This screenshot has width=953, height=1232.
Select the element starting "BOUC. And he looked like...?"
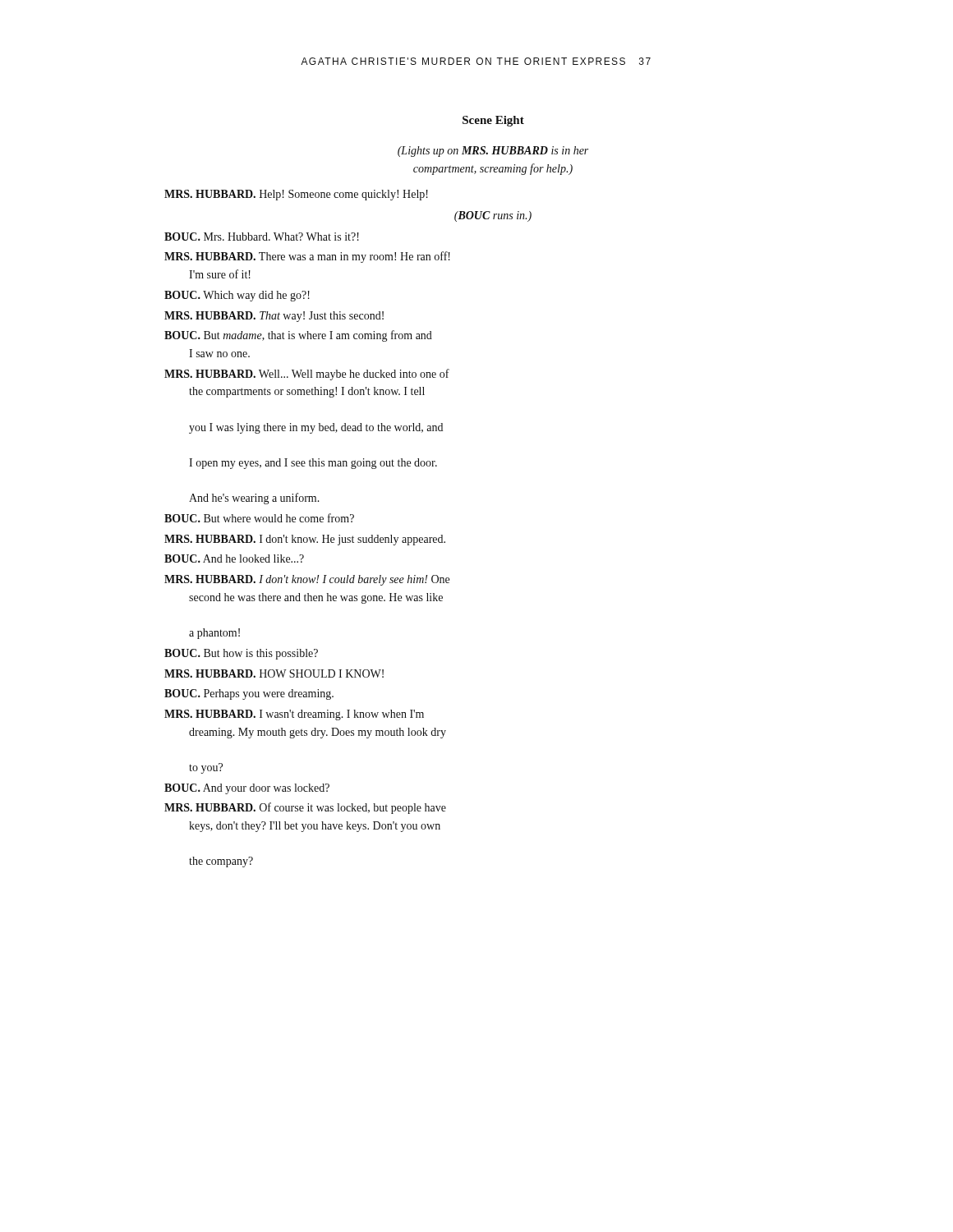coord(234,559)
